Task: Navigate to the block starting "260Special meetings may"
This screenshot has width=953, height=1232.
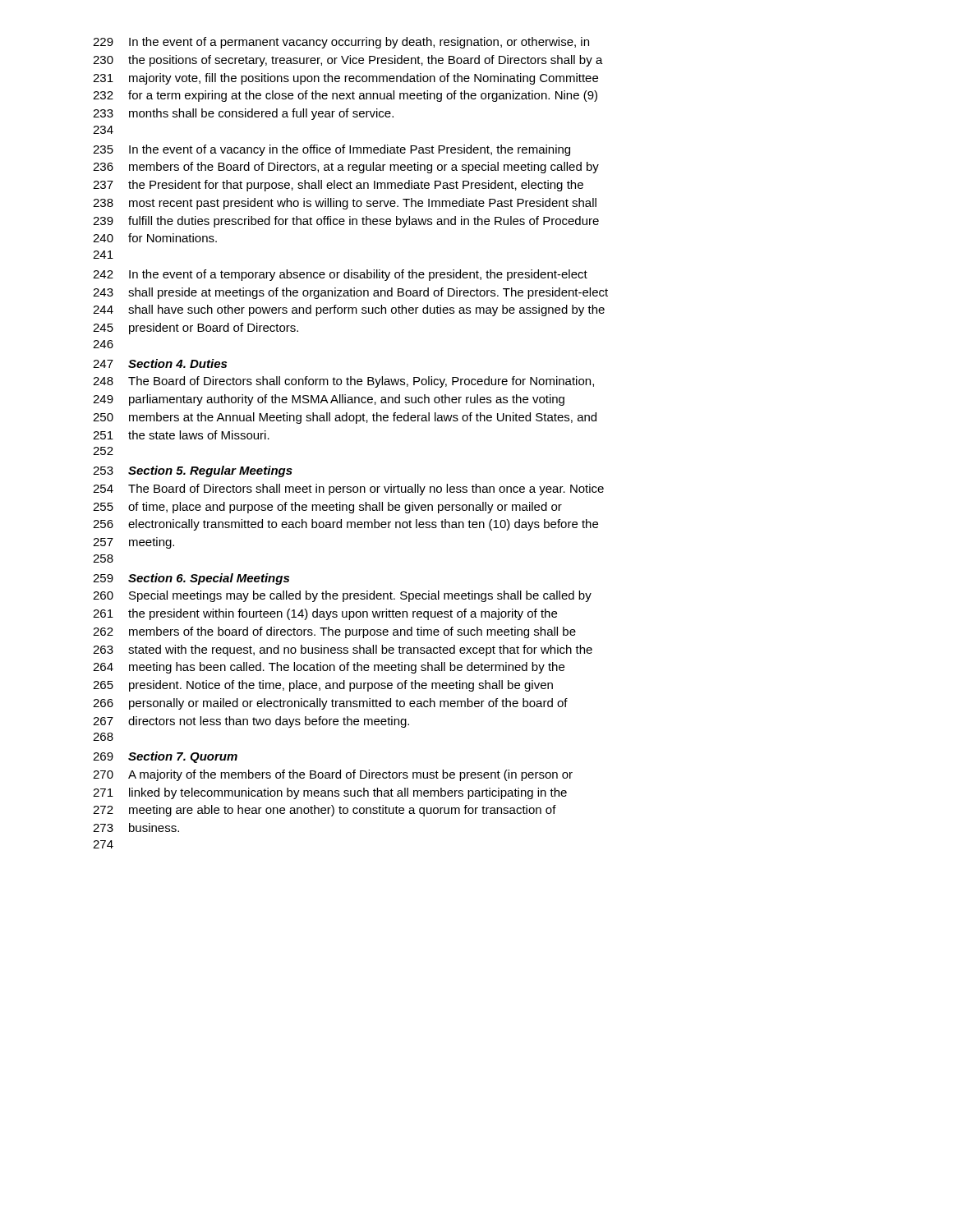Action: (x=485, y=658)
